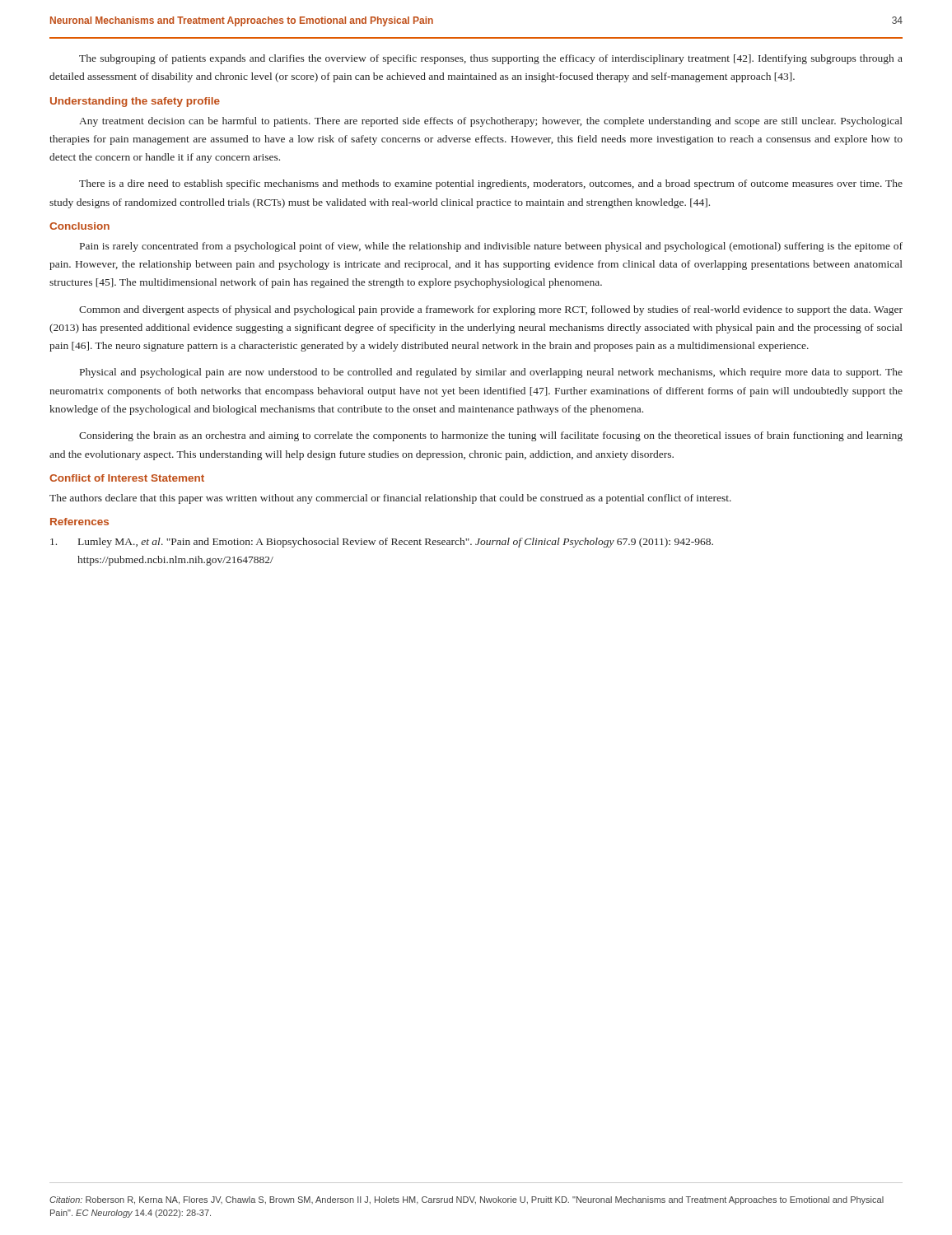Select the section header containing "Conflict of Interest Statement"
The height and width of the screenshot is (1235, 952).
pos(127,478)
